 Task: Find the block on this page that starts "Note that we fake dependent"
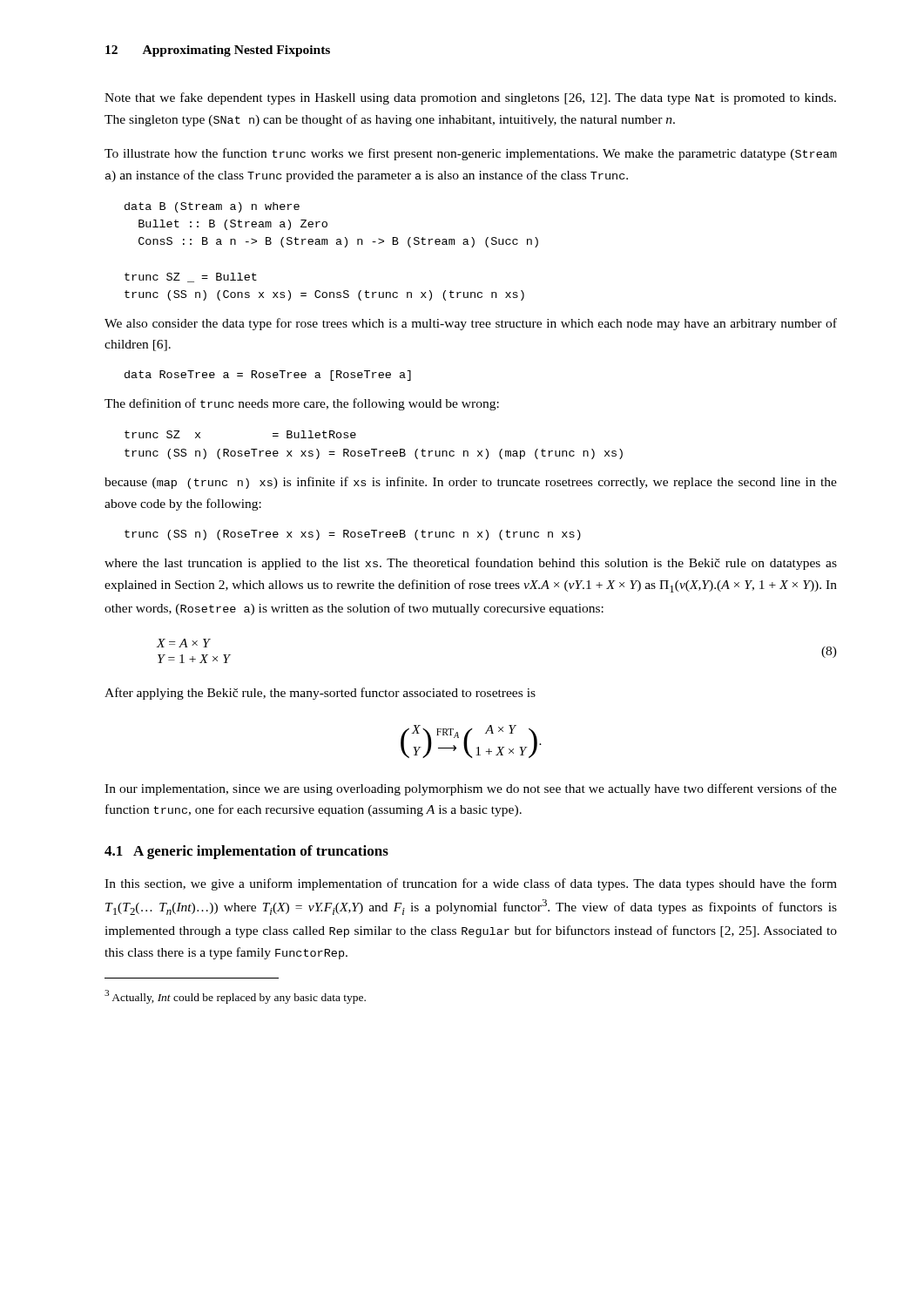(x=471, y=109)
